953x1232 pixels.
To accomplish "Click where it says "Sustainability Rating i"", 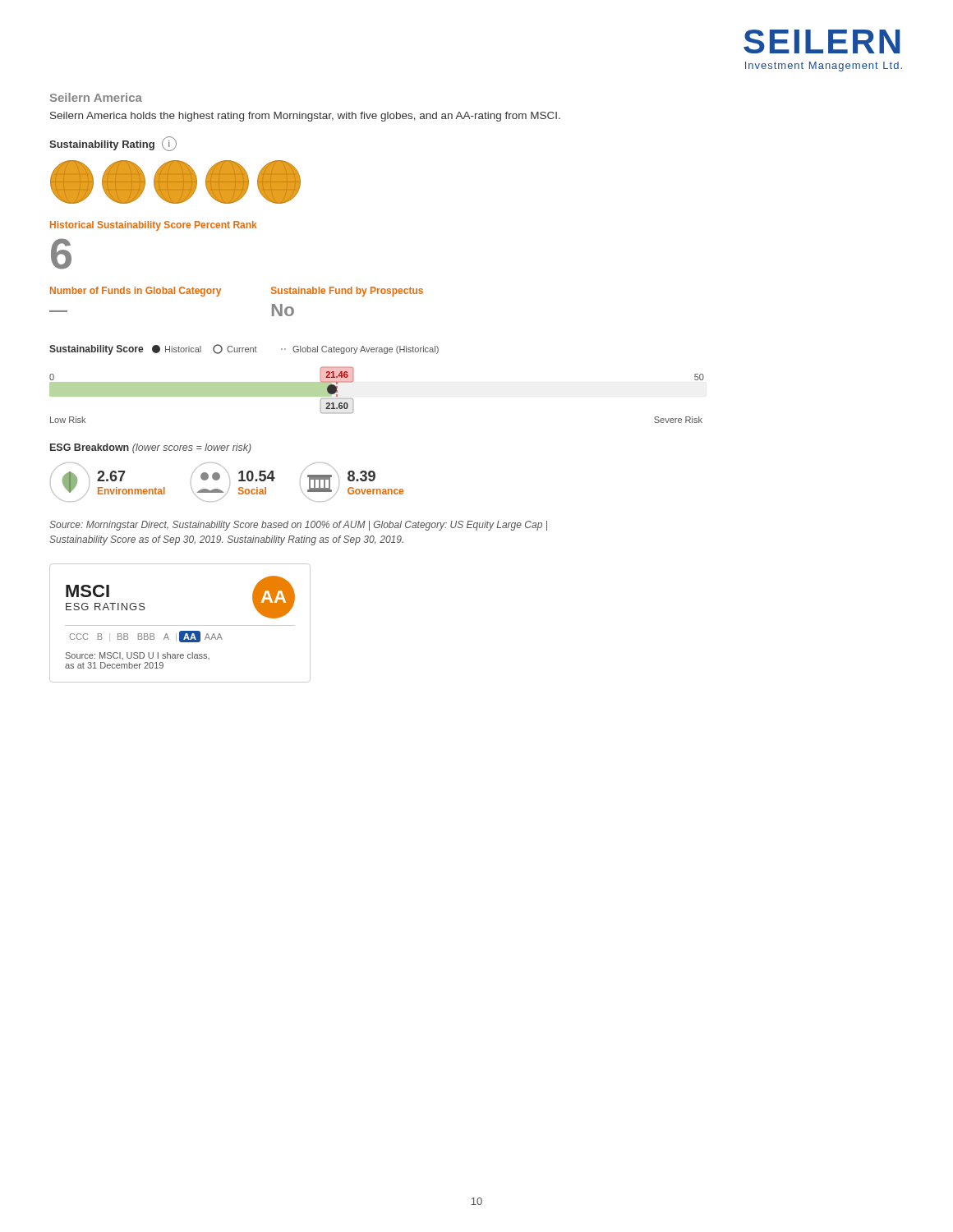I will (x=113, y=144).
